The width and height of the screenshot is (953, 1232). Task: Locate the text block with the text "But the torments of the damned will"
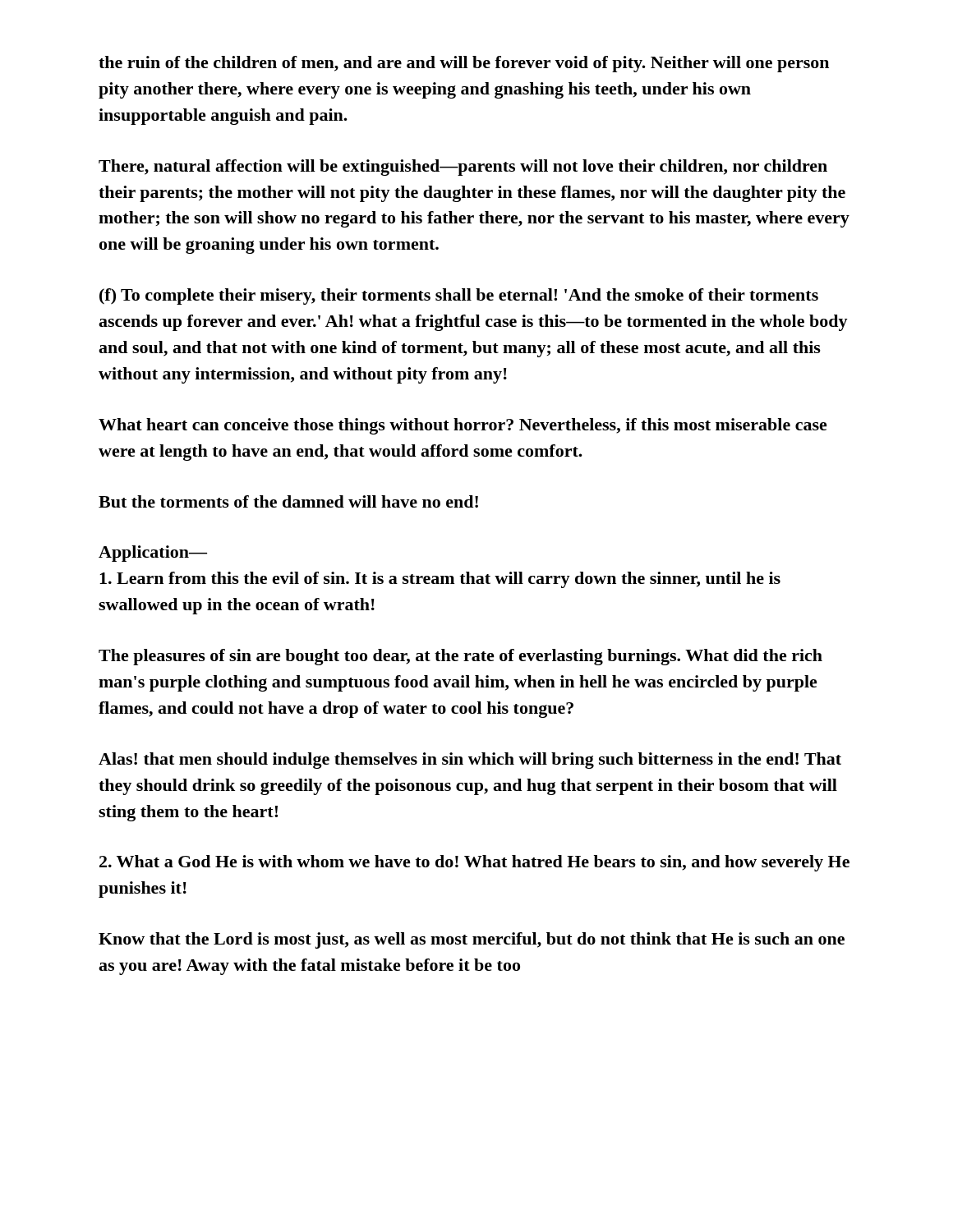[289, 501]
